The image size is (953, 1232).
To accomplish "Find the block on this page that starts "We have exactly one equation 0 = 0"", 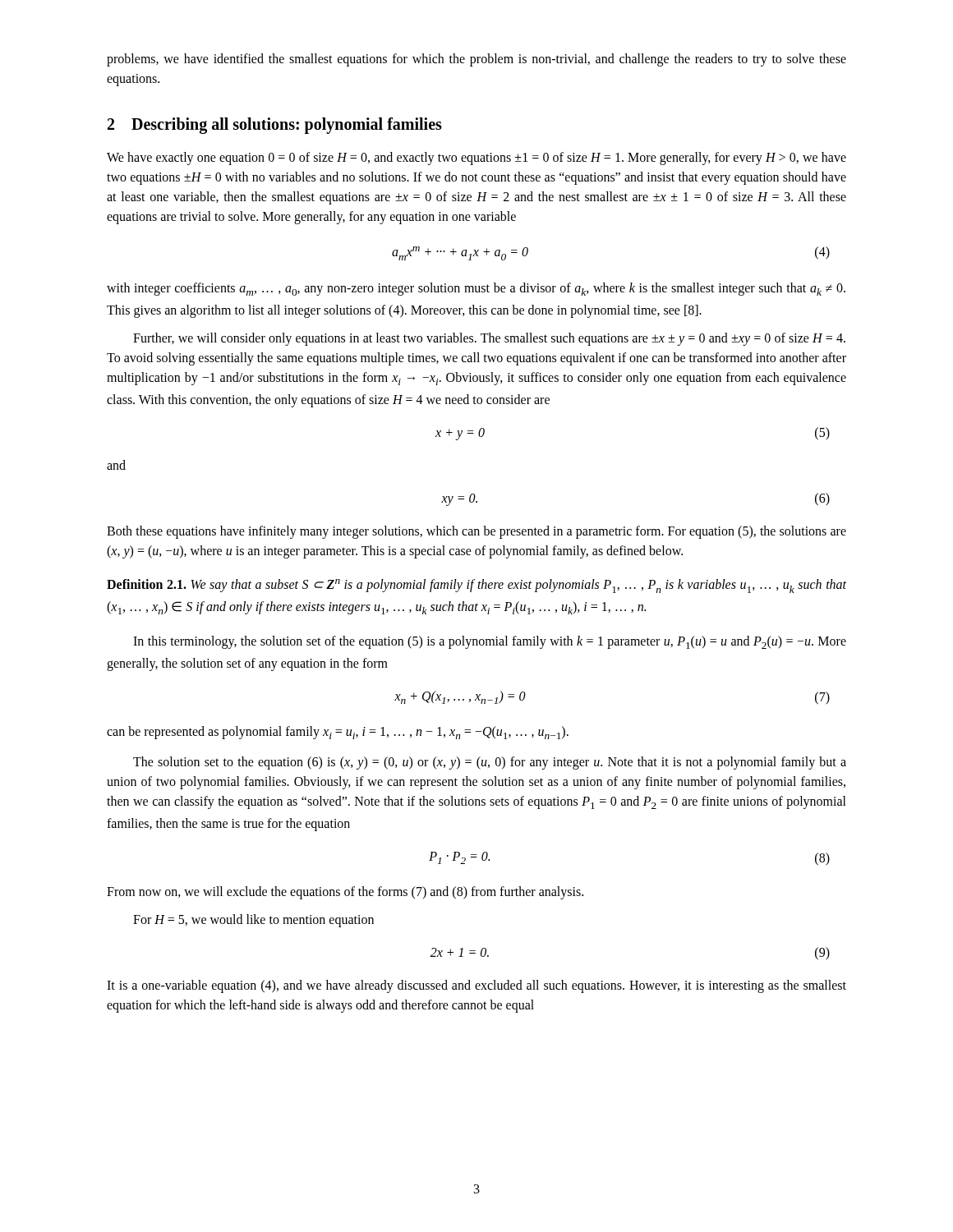I will [476, 187].
